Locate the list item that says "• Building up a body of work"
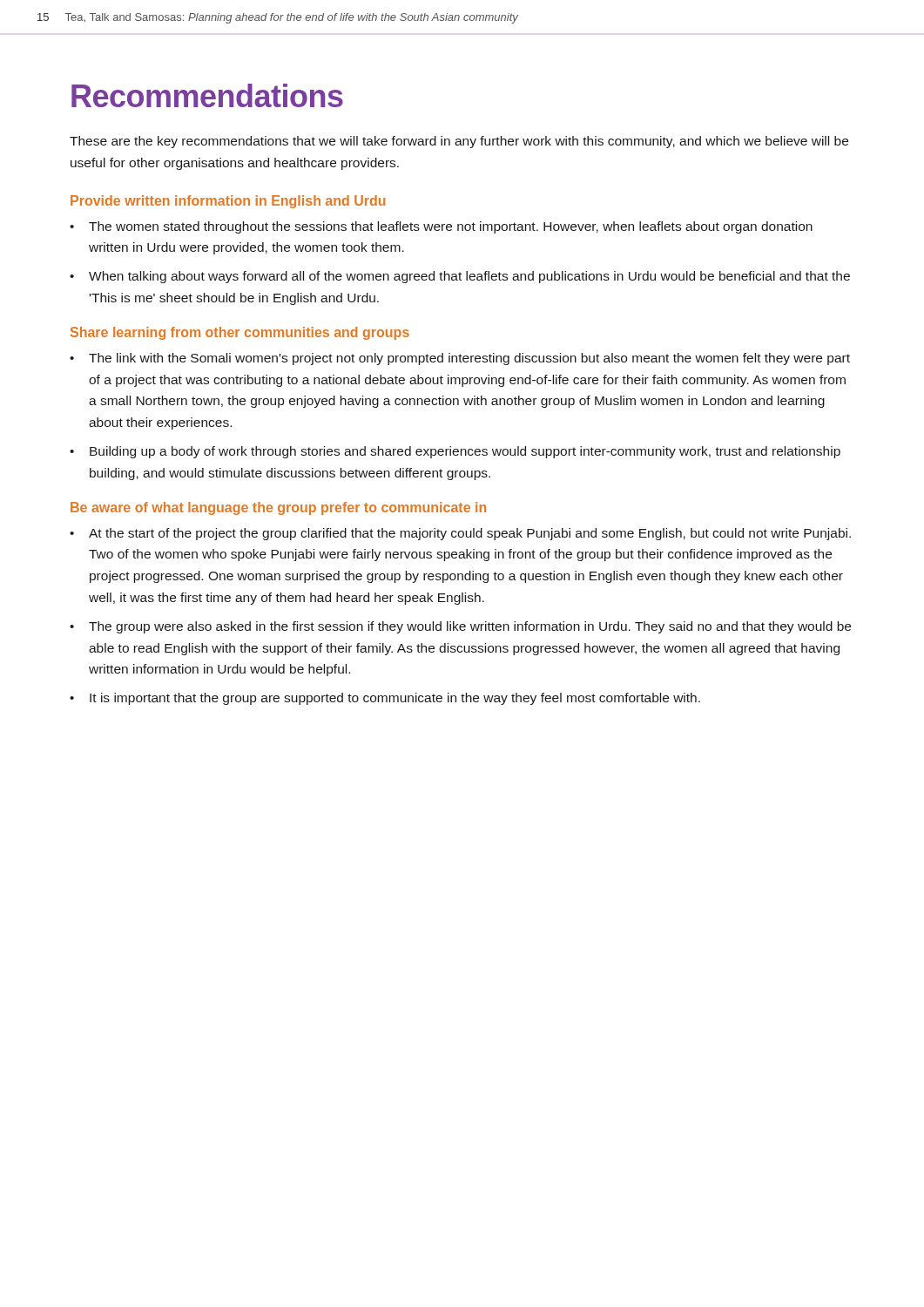The width and height of the screenshot is (924, 1307). click(x=462, y=462)
